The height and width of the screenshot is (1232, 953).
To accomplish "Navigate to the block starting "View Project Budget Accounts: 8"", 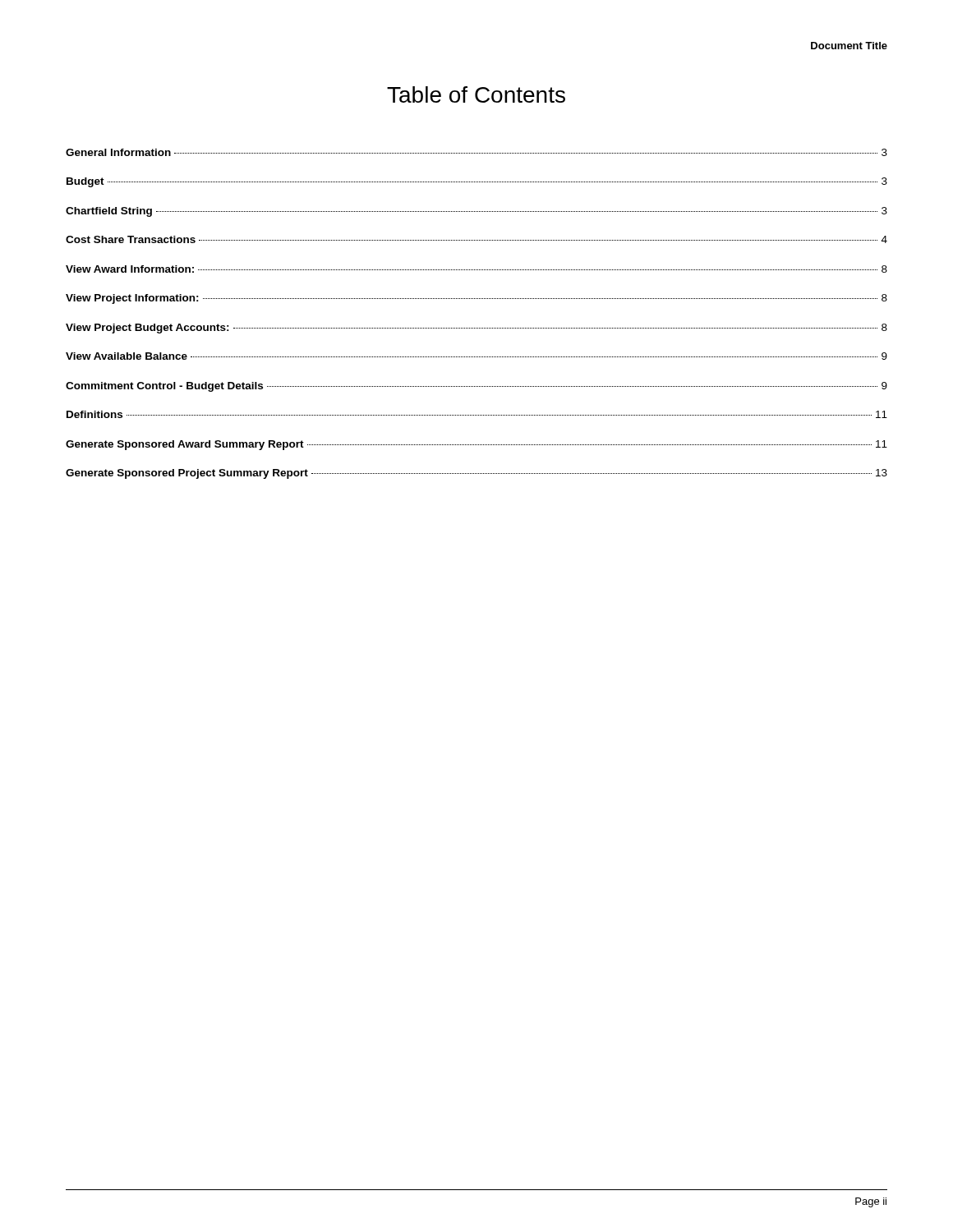I will [x=476, y=326].
